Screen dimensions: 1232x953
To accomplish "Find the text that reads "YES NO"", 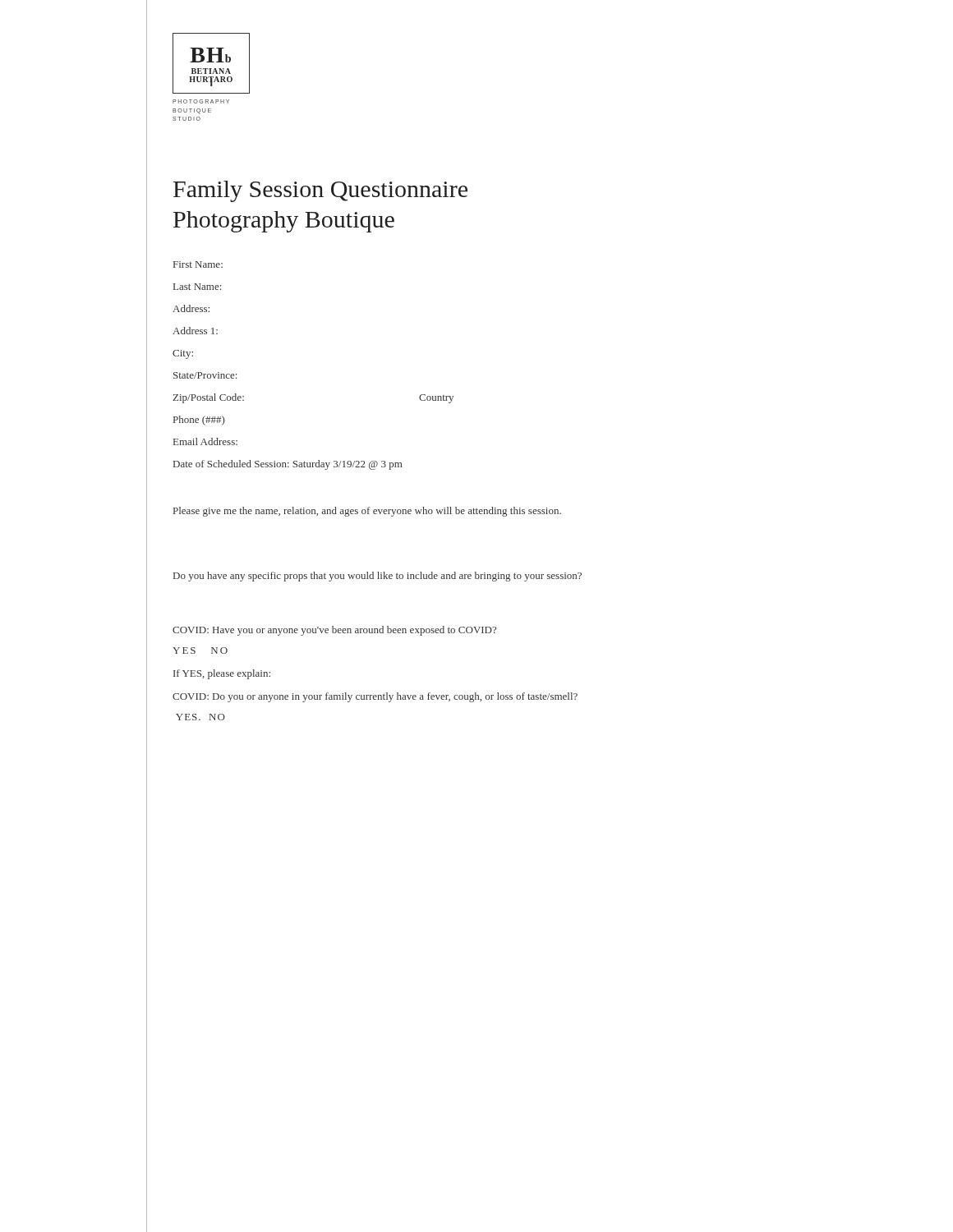I will 201,650.
